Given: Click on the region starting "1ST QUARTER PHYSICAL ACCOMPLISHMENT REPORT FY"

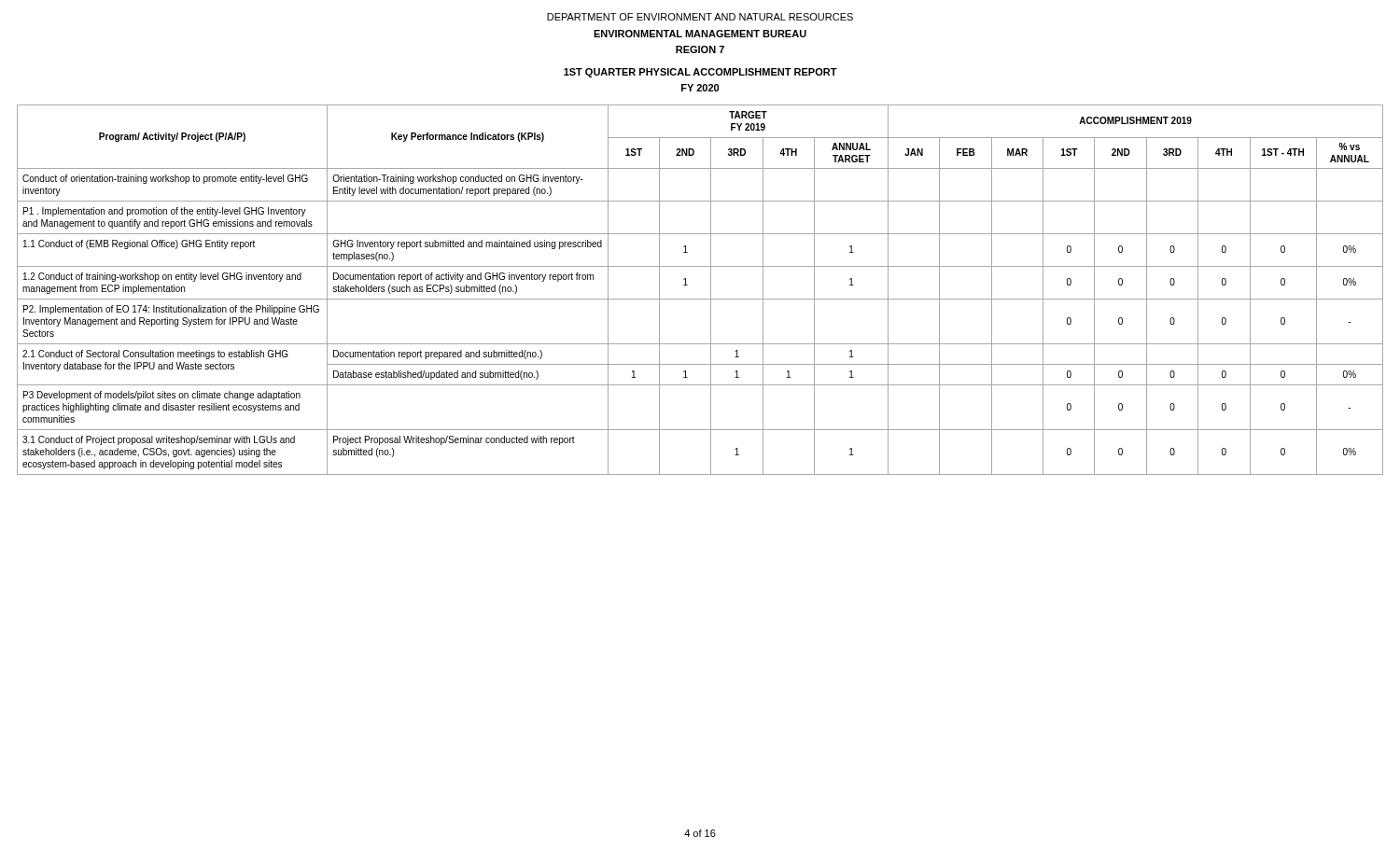Looking at the screenshot, I should coord(700,80).
